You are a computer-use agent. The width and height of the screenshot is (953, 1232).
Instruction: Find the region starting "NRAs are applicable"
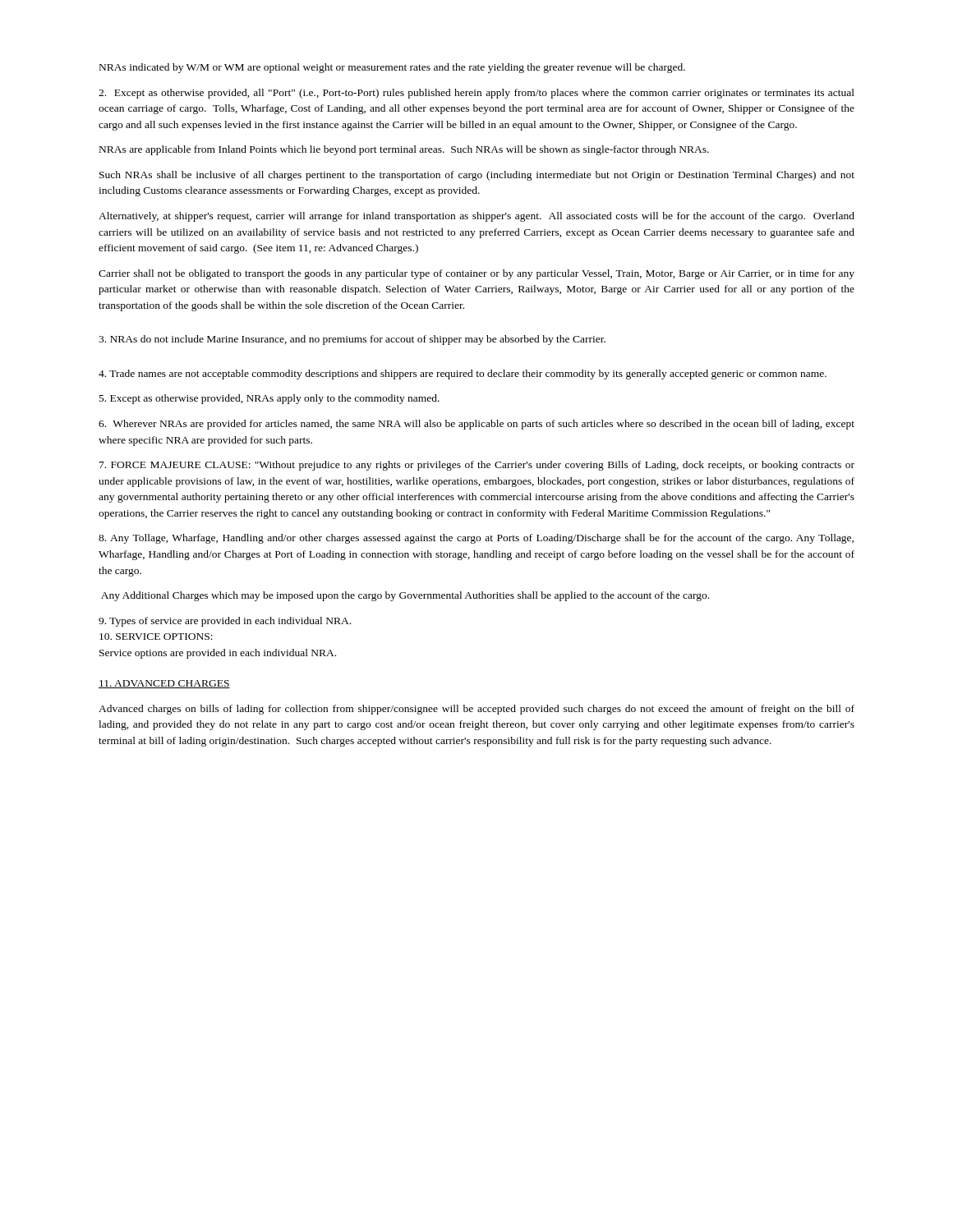click(x=476, y=150)
